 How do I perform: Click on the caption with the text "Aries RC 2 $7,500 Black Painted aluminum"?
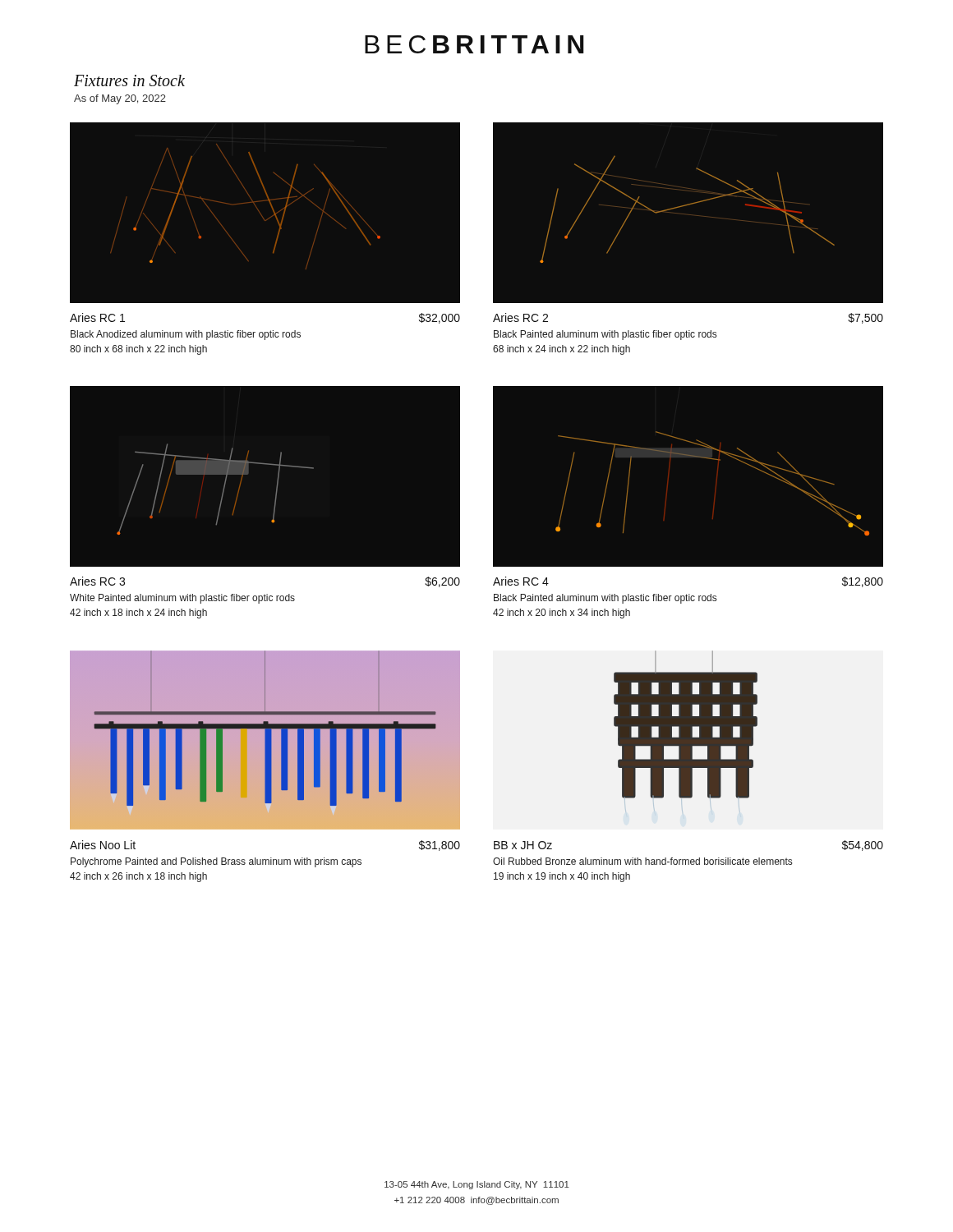coord(688,334)
